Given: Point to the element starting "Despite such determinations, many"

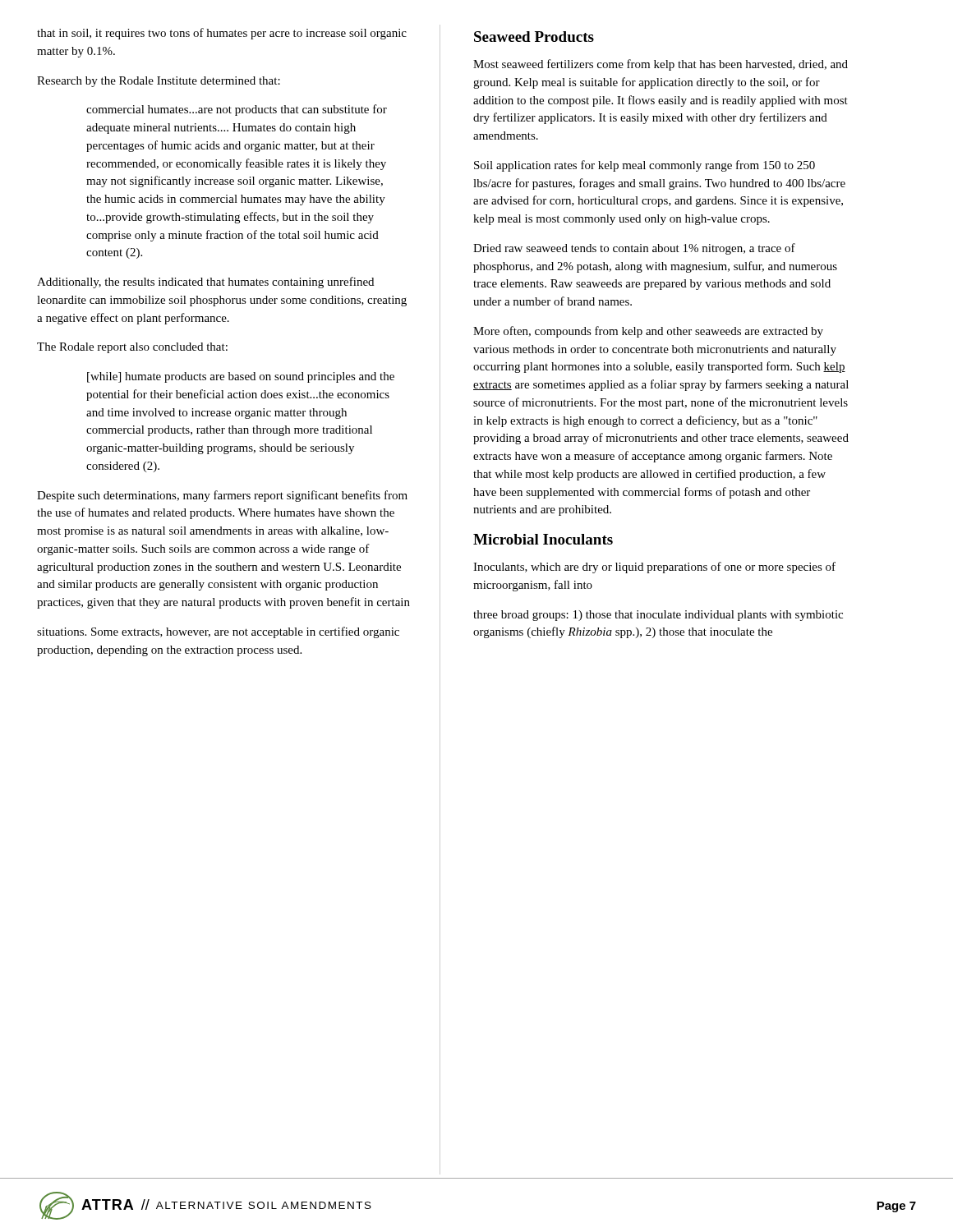Looking at the screenshot, I should point(223,548).
